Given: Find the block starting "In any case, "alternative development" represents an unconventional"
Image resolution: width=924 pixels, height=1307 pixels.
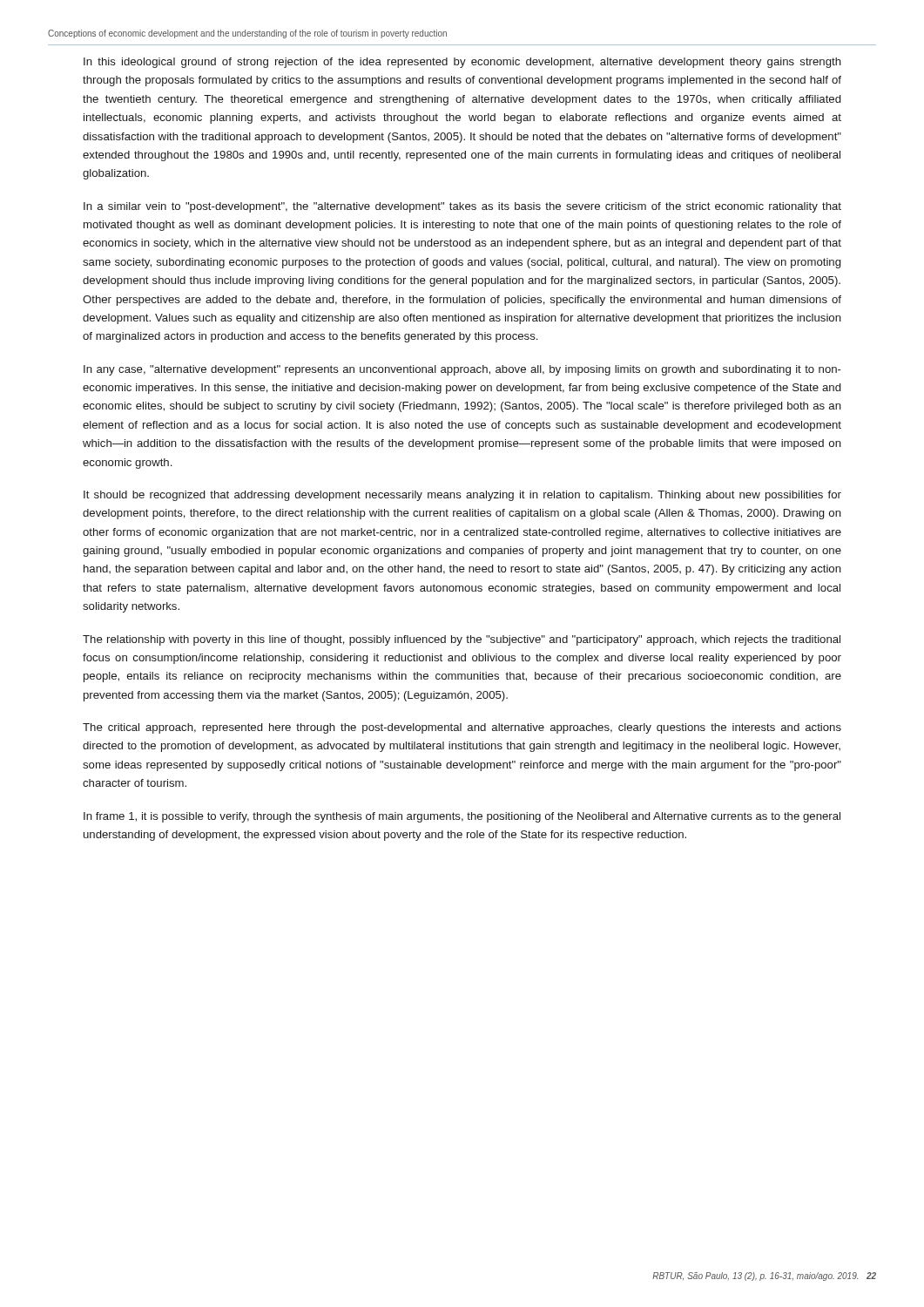Looking at the screenshot, I should pos(462,415).
